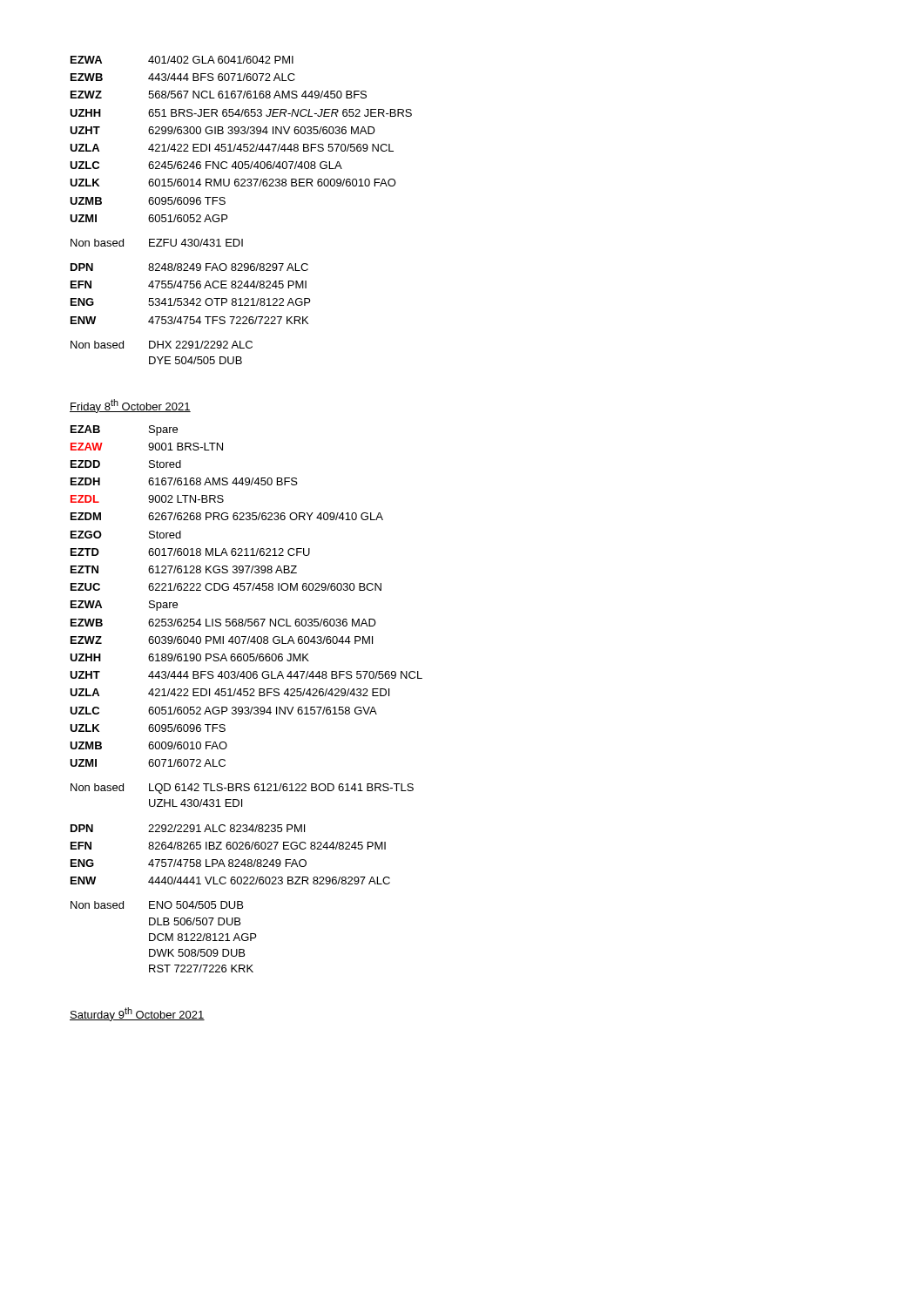Locate the element starting "Friday 8th October"
This screenshot has width=924, height=1307.
[130, 405]
